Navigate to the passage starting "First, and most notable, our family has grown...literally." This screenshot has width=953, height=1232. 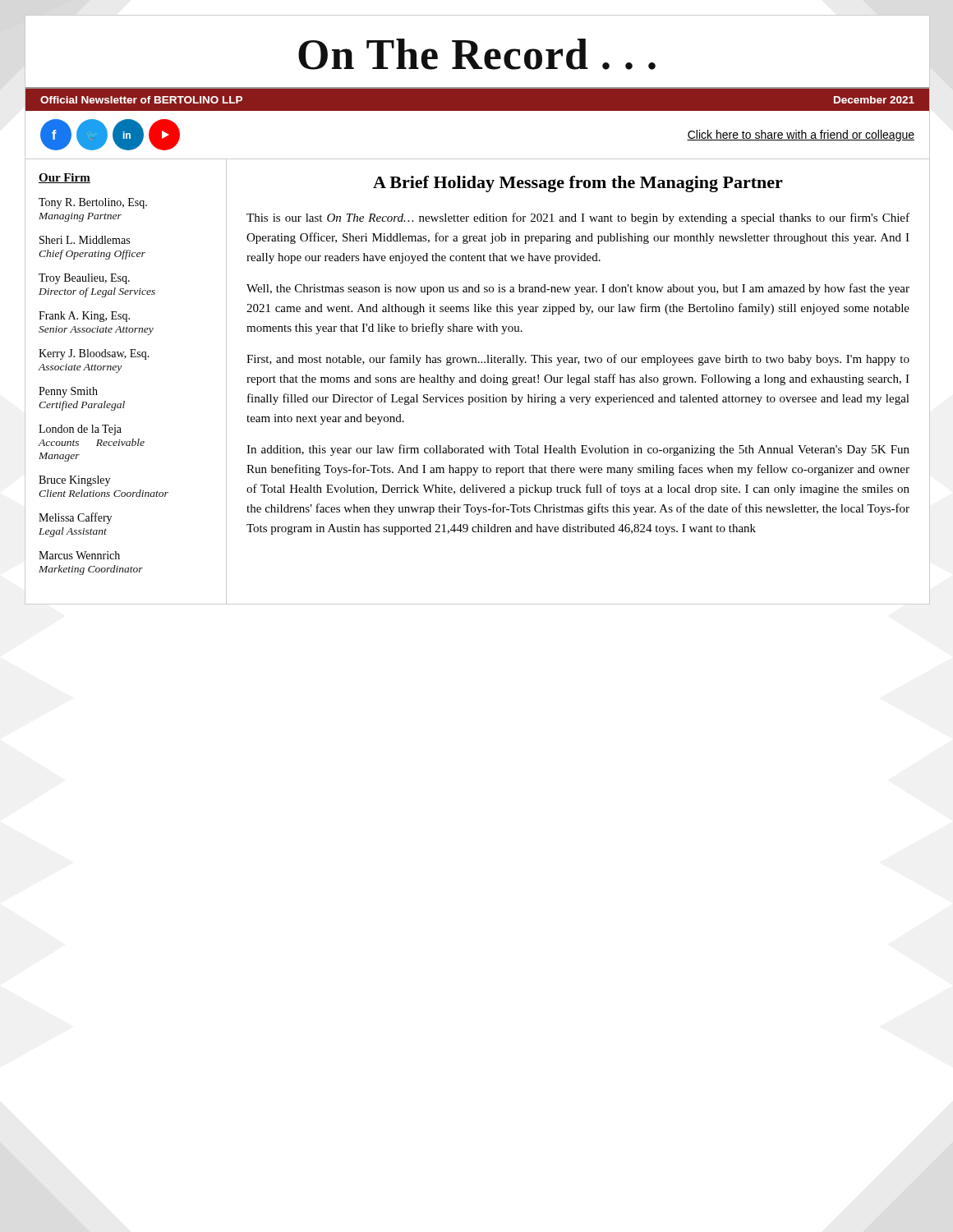578,388
